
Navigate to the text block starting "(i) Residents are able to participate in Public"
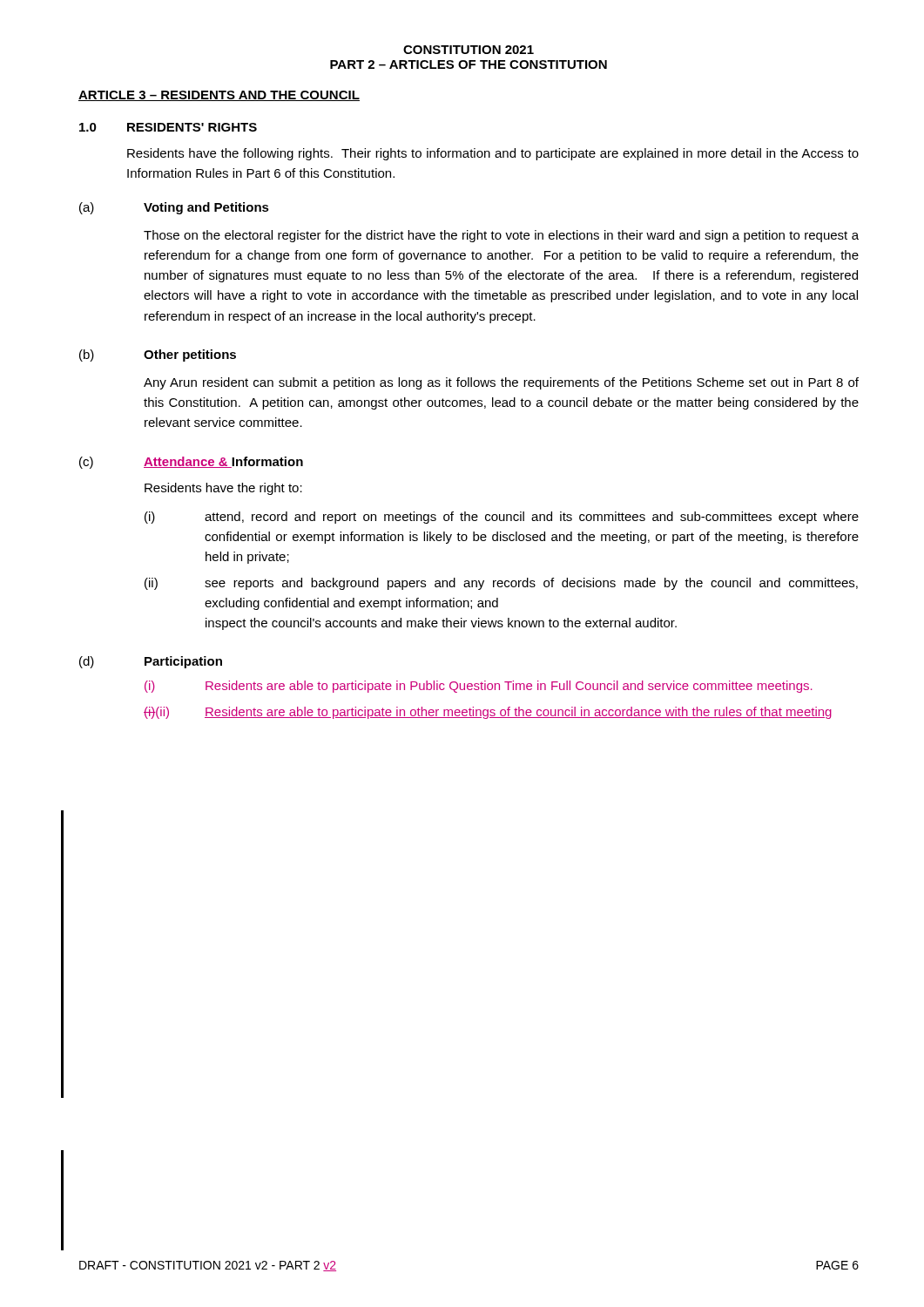(501, 686)
